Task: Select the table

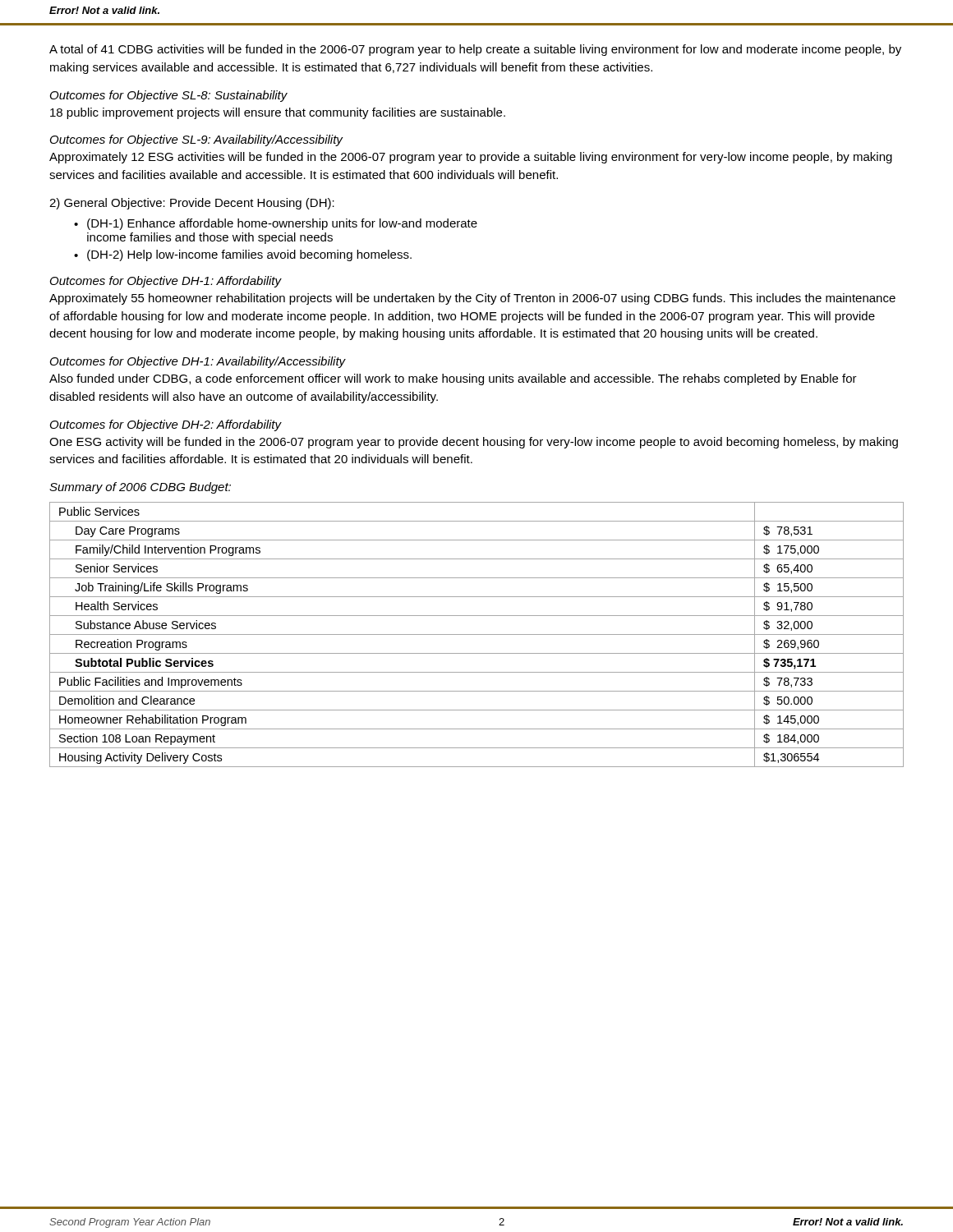Action: coord(476,634)
